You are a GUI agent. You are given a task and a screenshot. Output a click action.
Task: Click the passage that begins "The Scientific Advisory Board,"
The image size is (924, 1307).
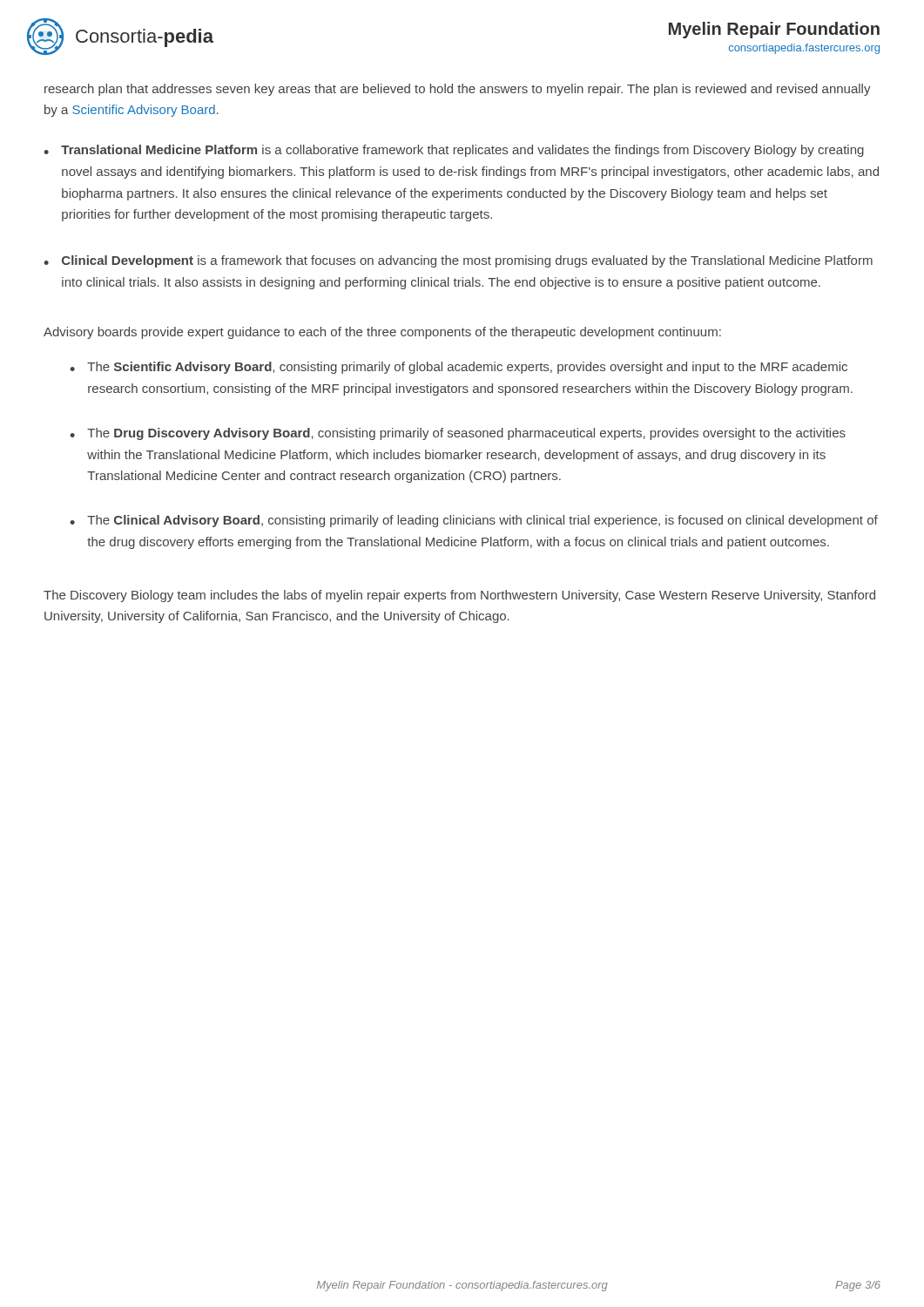[483, 378]
